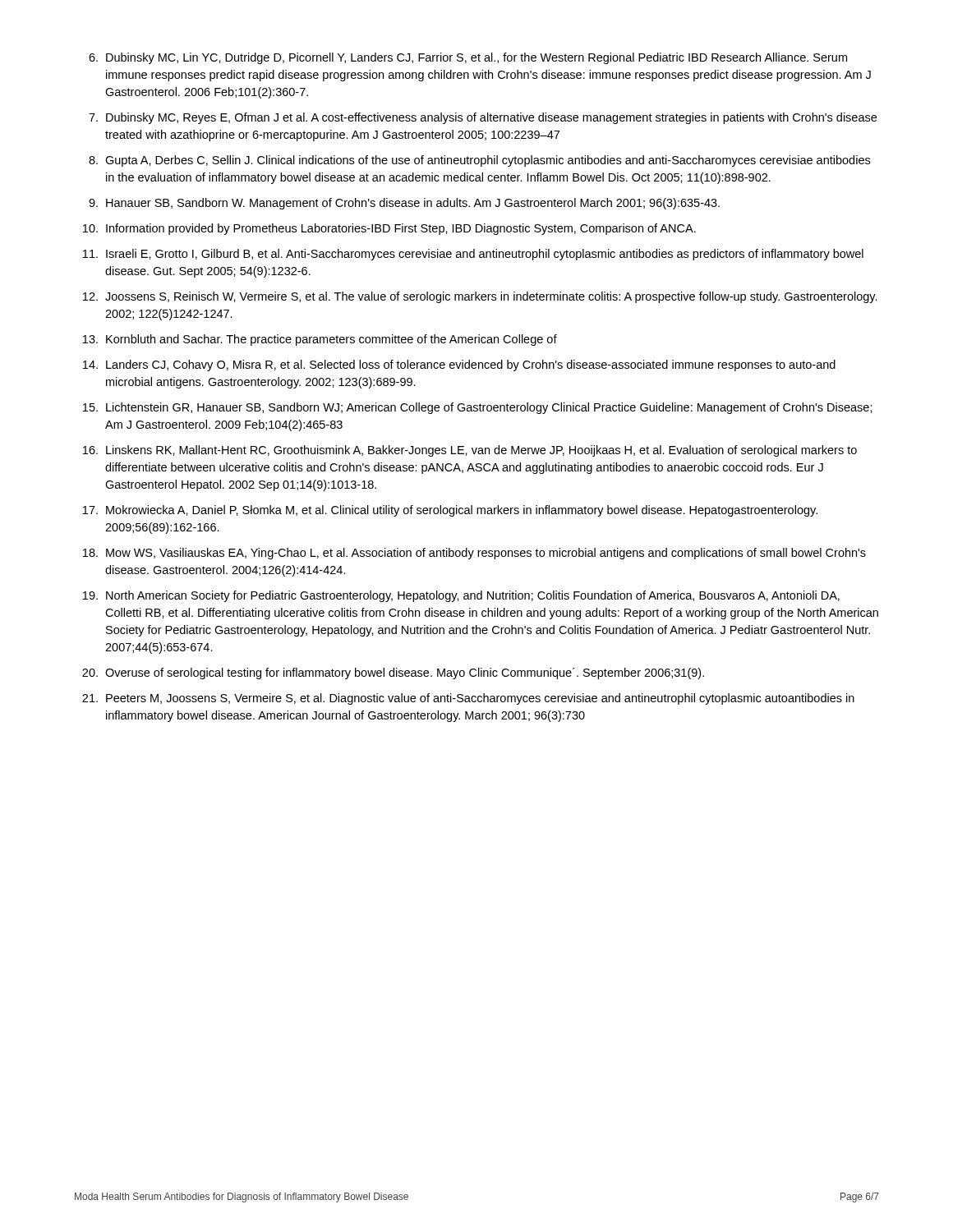
Task: Locate the list item that reads "17. Mokrowiecka A, Daniel"
Action: (476, 519)
